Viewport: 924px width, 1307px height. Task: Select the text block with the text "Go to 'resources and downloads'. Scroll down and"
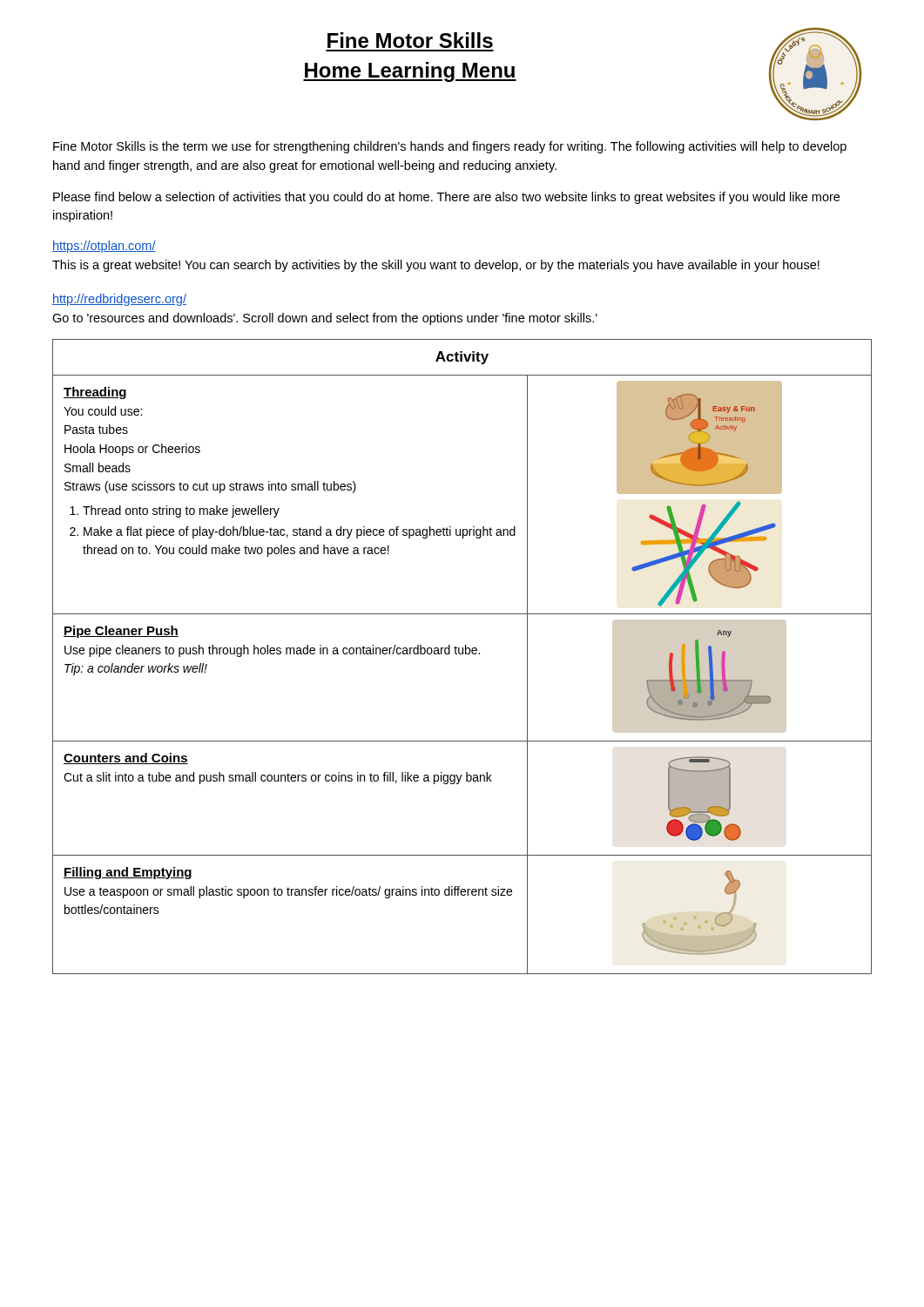pos(325,318)
